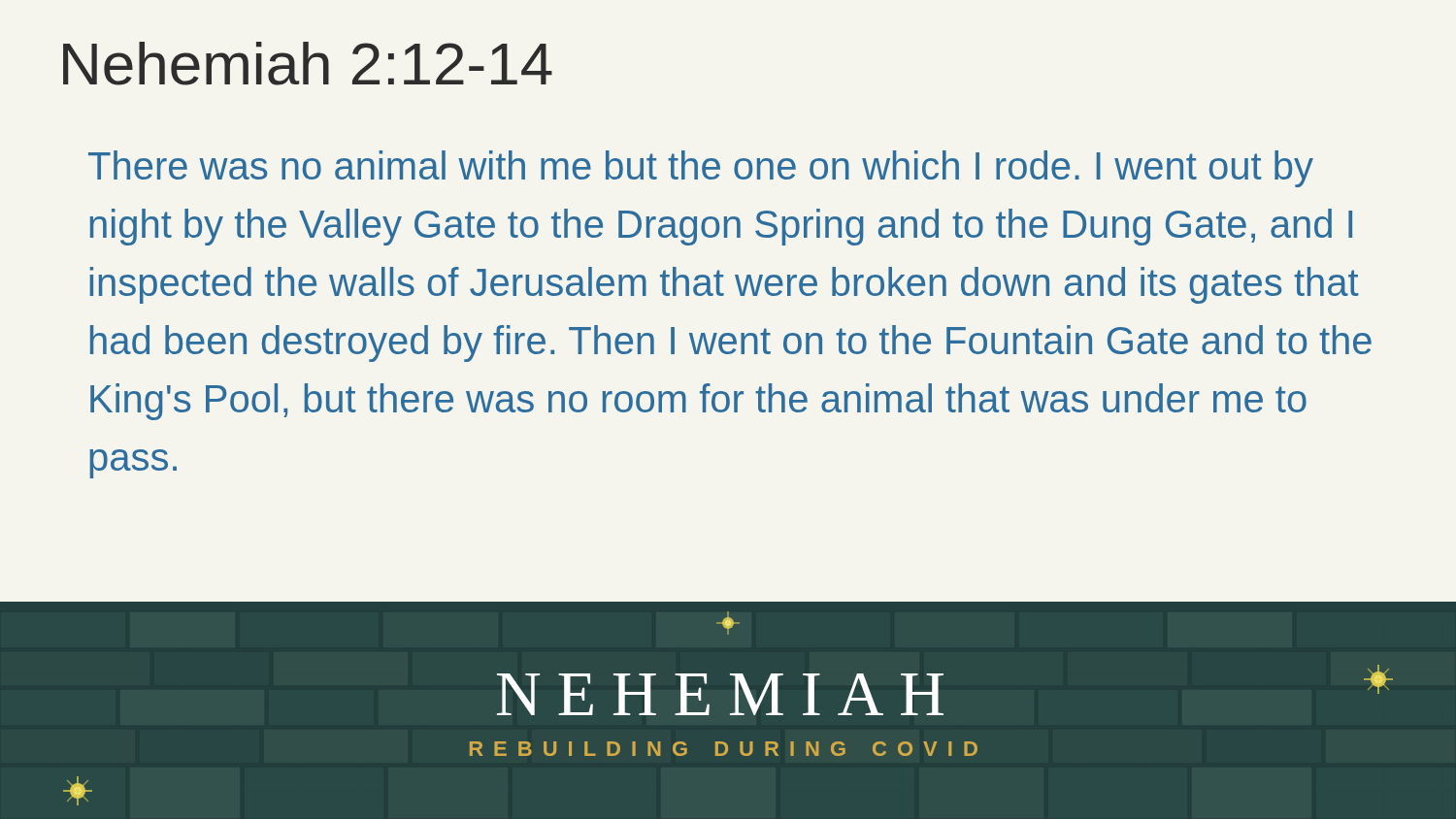Locate the photo

point(728,710)
